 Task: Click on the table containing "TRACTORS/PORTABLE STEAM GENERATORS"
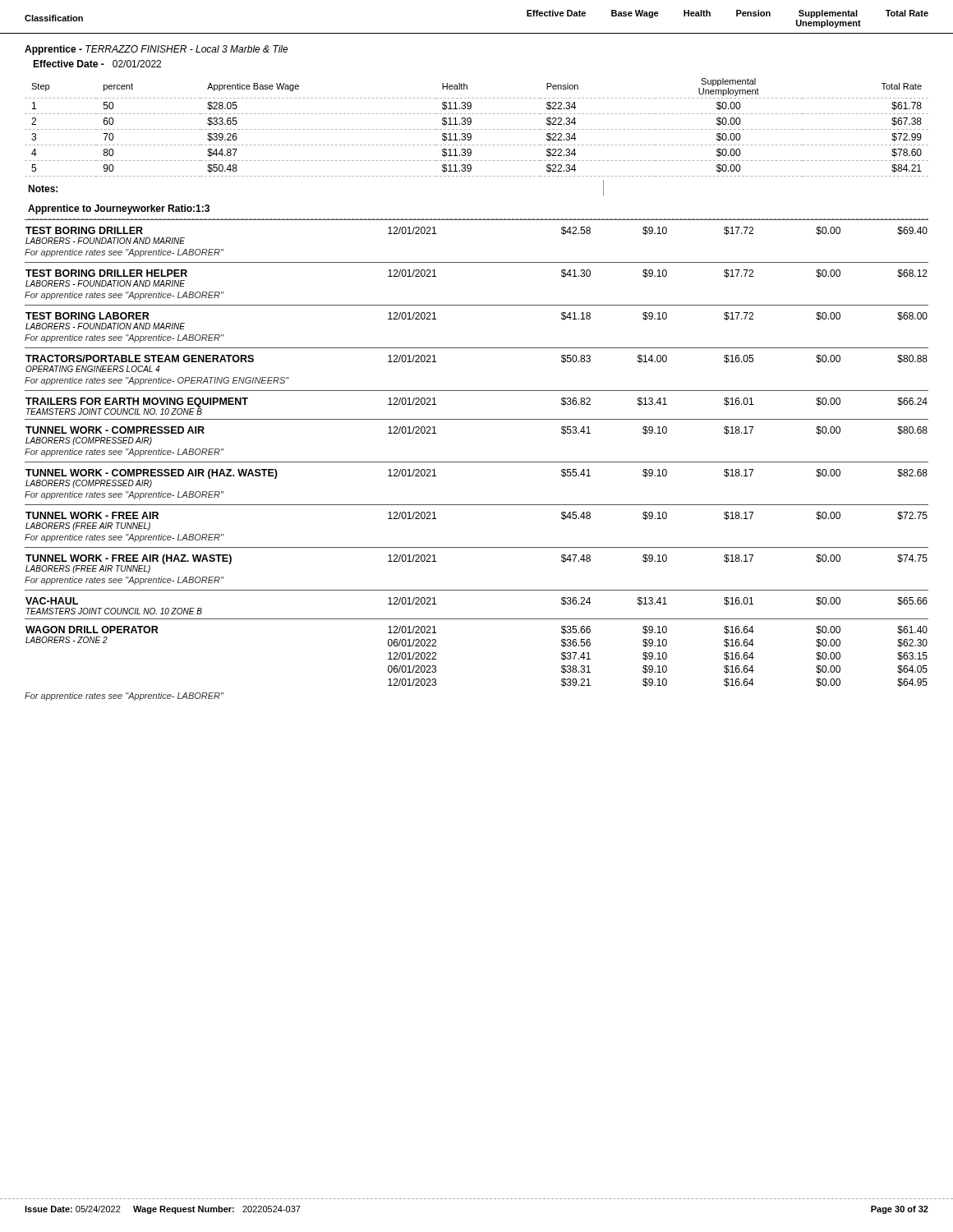click(476, 369)
